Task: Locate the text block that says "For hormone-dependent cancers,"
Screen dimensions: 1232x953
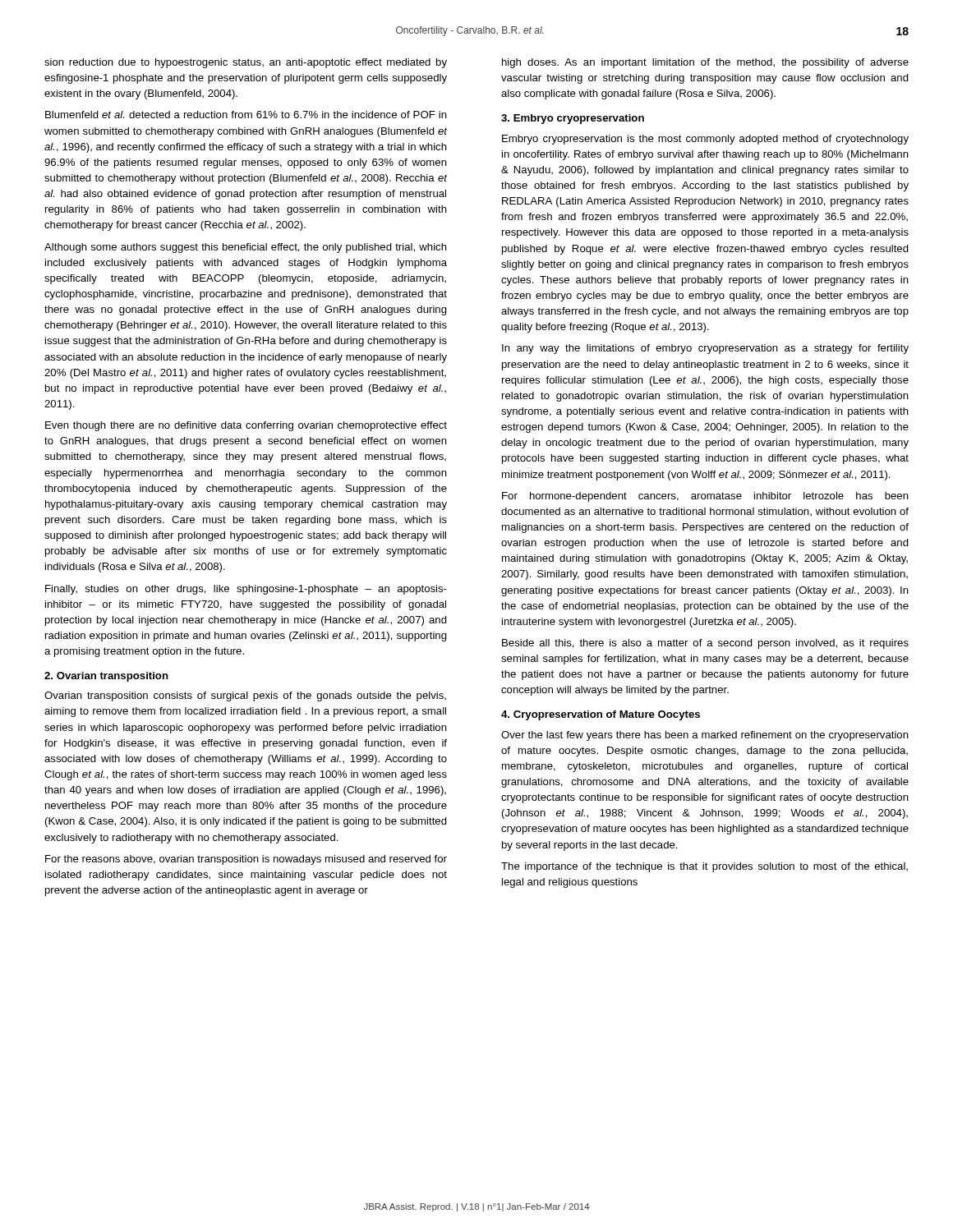Action: (705, 558)
